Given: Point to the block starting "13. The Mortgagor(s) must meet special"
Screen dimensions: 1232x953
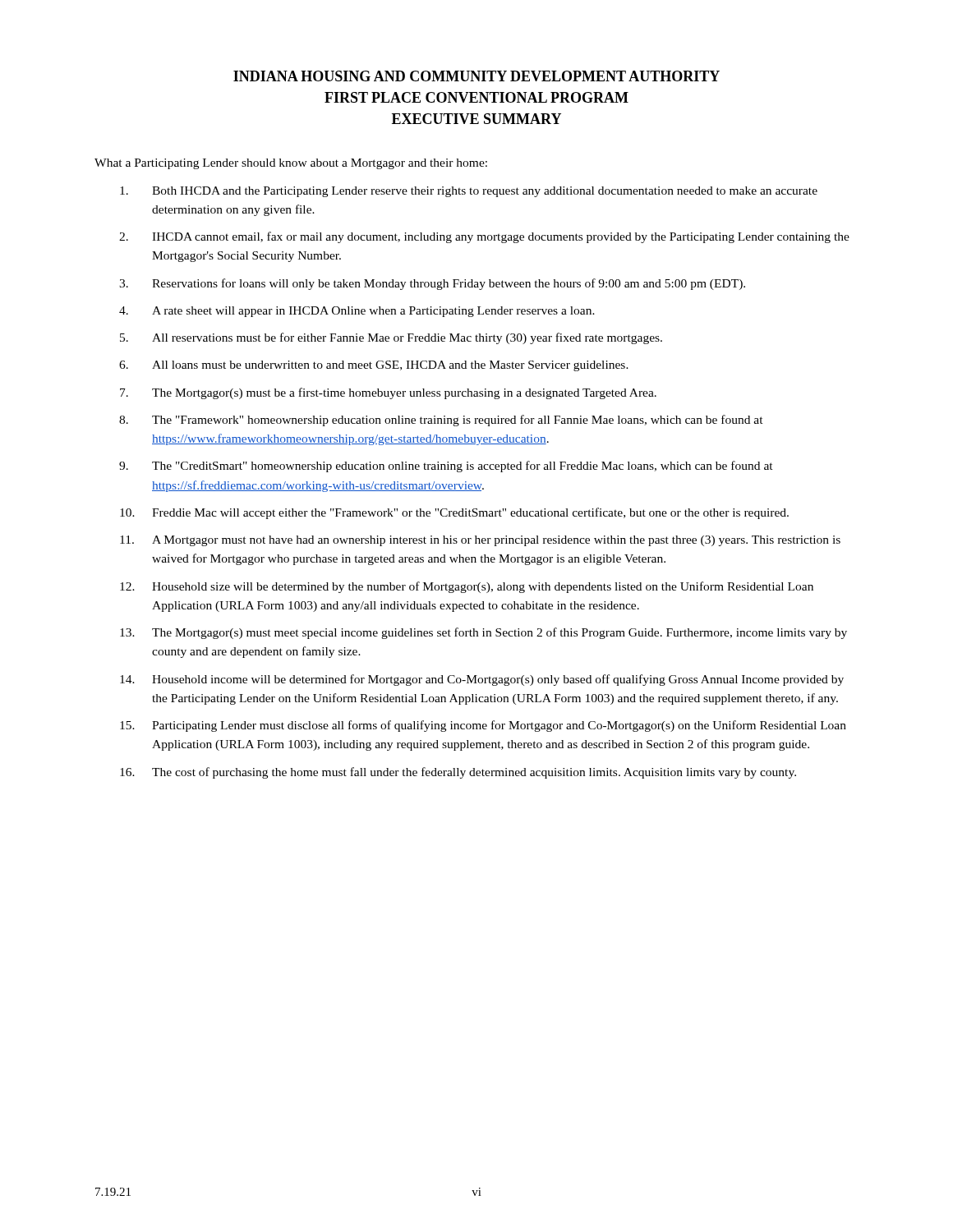Looking at the screenshot, I should coord(489,642).
